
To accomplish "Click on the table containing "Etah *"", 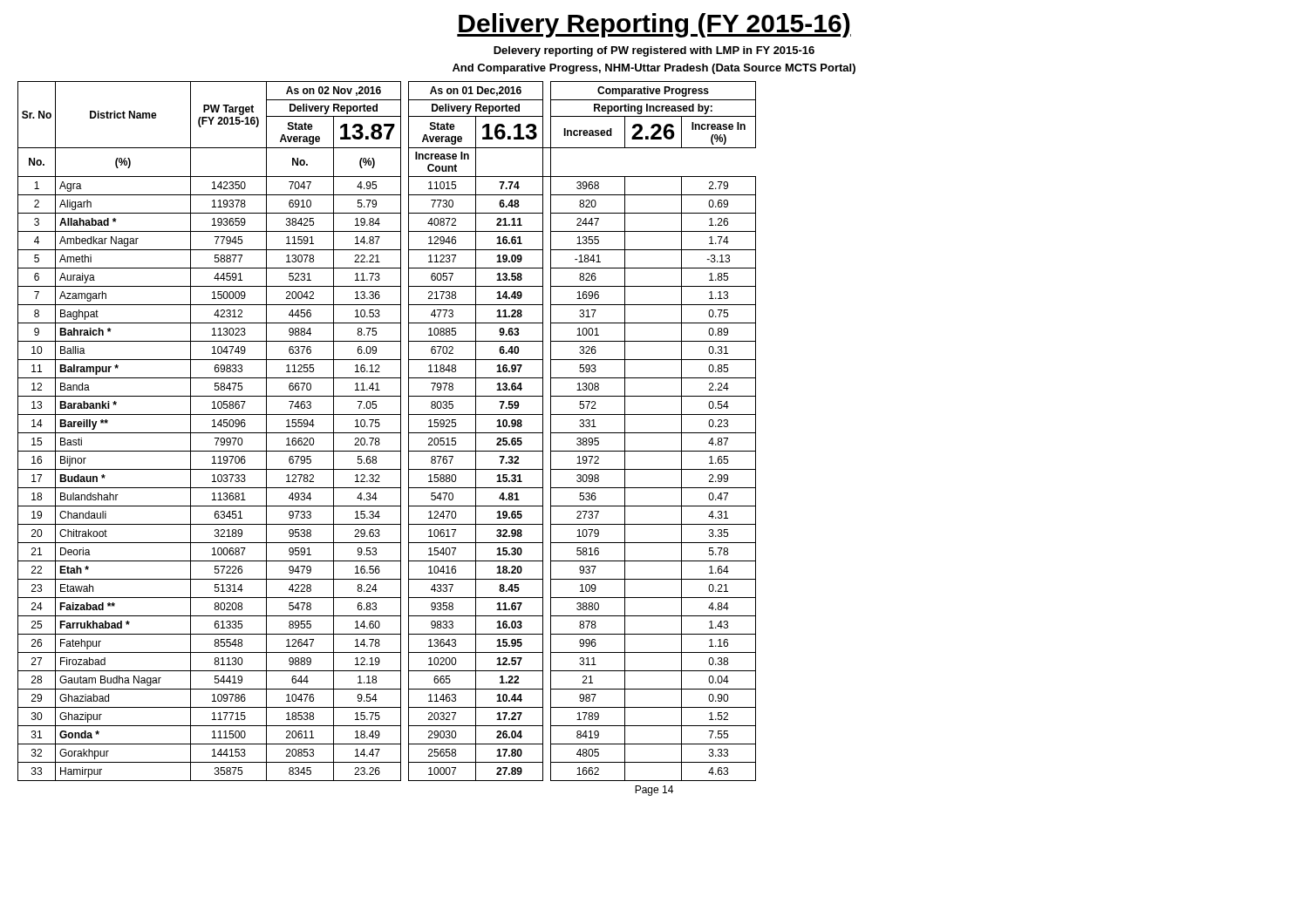I will tap(654, 431).
